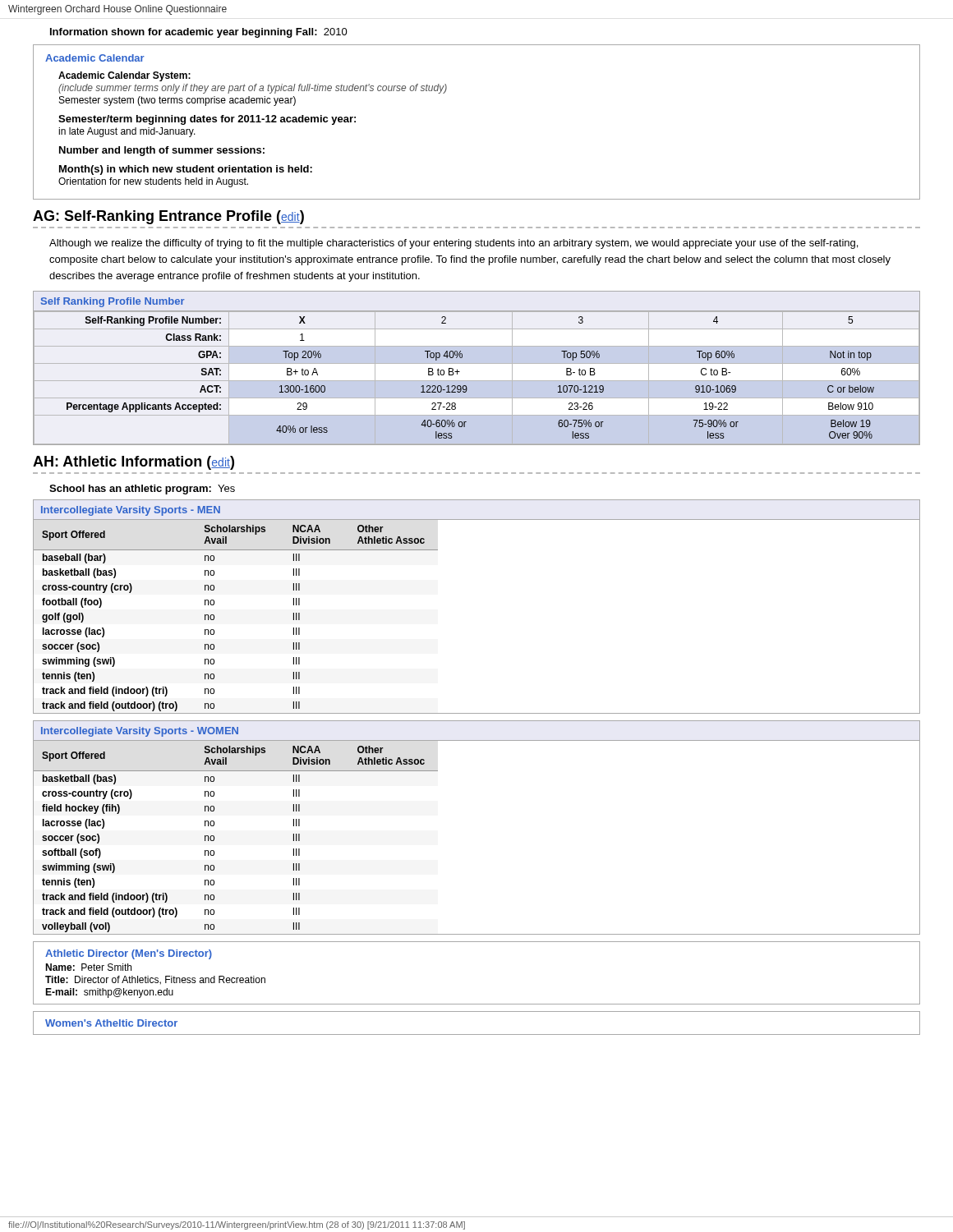The width and height of the screenshot is (953, 1232).
Task: Select the section header that says "AH: Athletic Information"
Action: pyautogui.click(x=134, y=462)
